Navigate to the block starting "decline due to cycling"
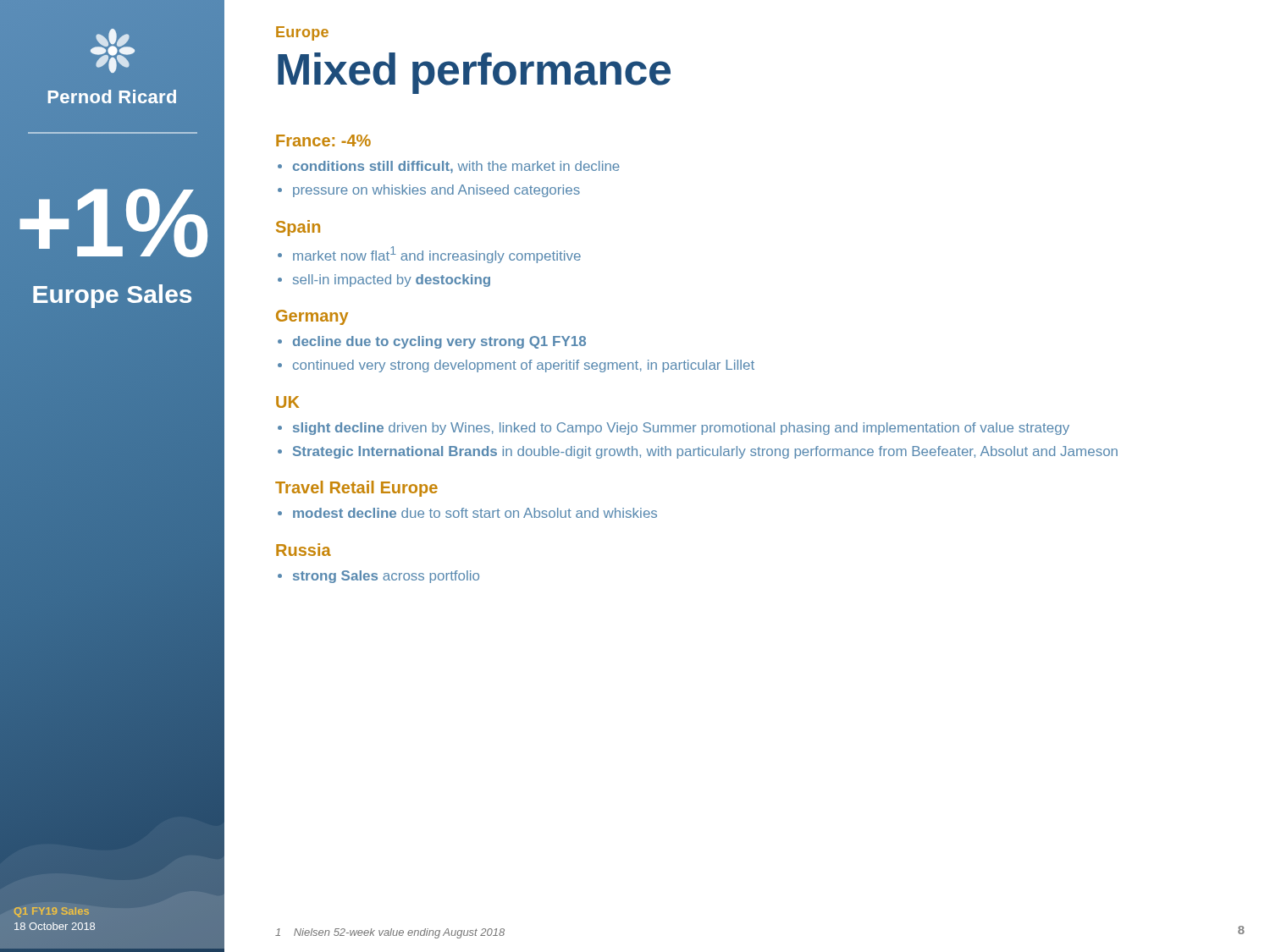Image resolution: width=1270 pixels, height=952 pixels. point(439,341)
